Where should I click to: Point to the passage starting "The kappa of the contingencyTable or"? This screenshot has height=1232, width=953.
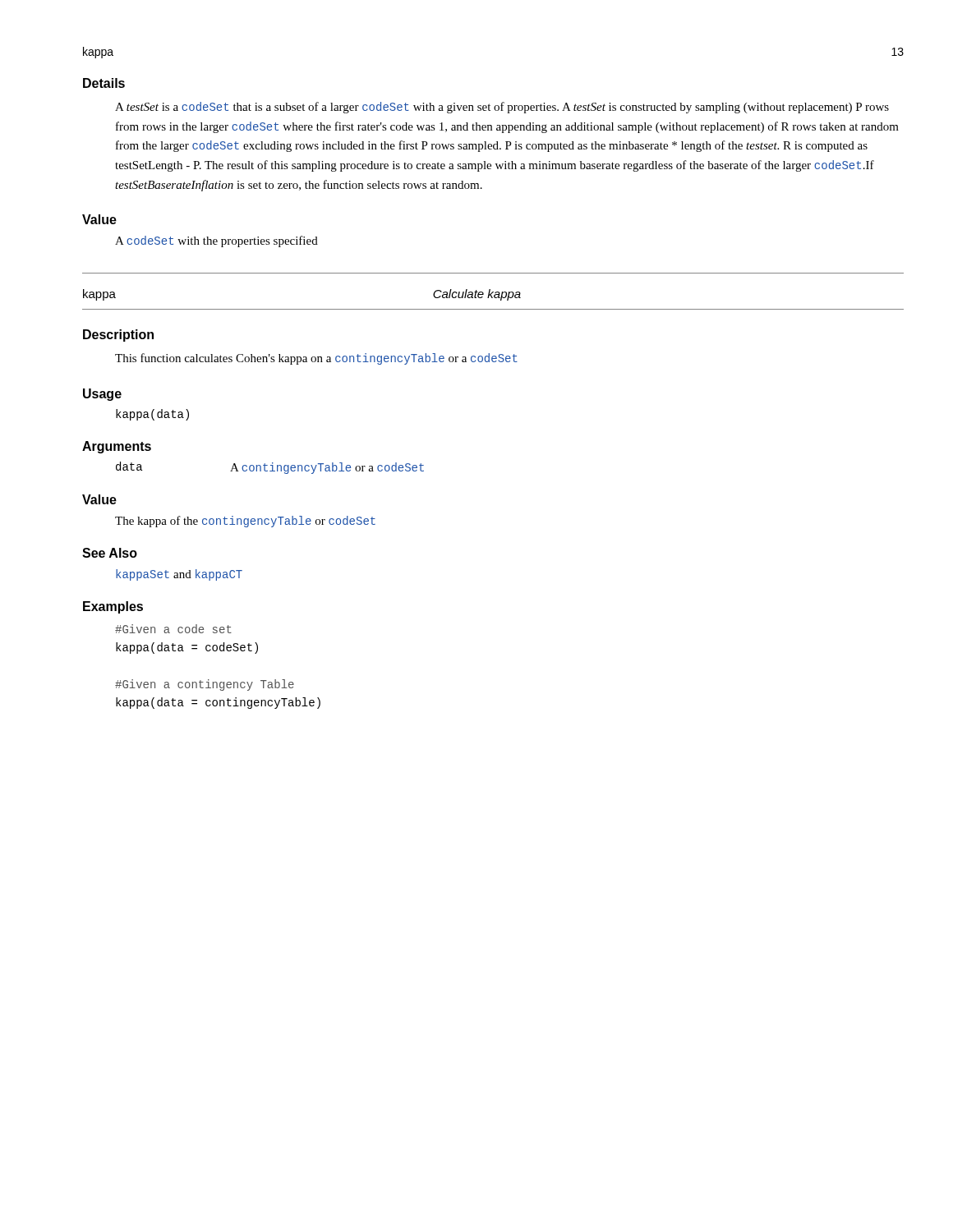click(x=246, y=521)
